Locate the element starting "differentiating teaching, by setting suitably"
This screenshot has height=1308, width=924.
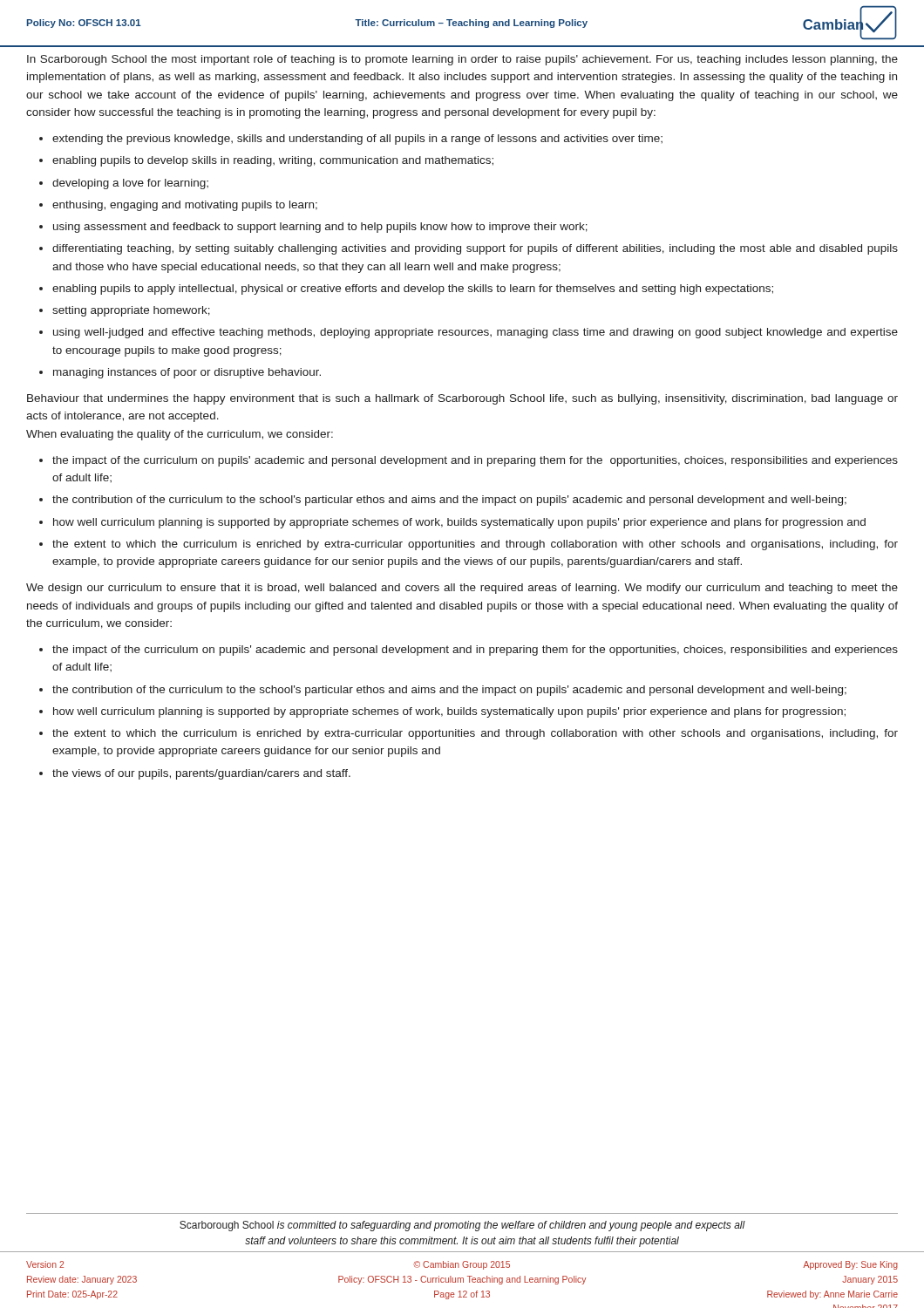[x=475, y=257]
